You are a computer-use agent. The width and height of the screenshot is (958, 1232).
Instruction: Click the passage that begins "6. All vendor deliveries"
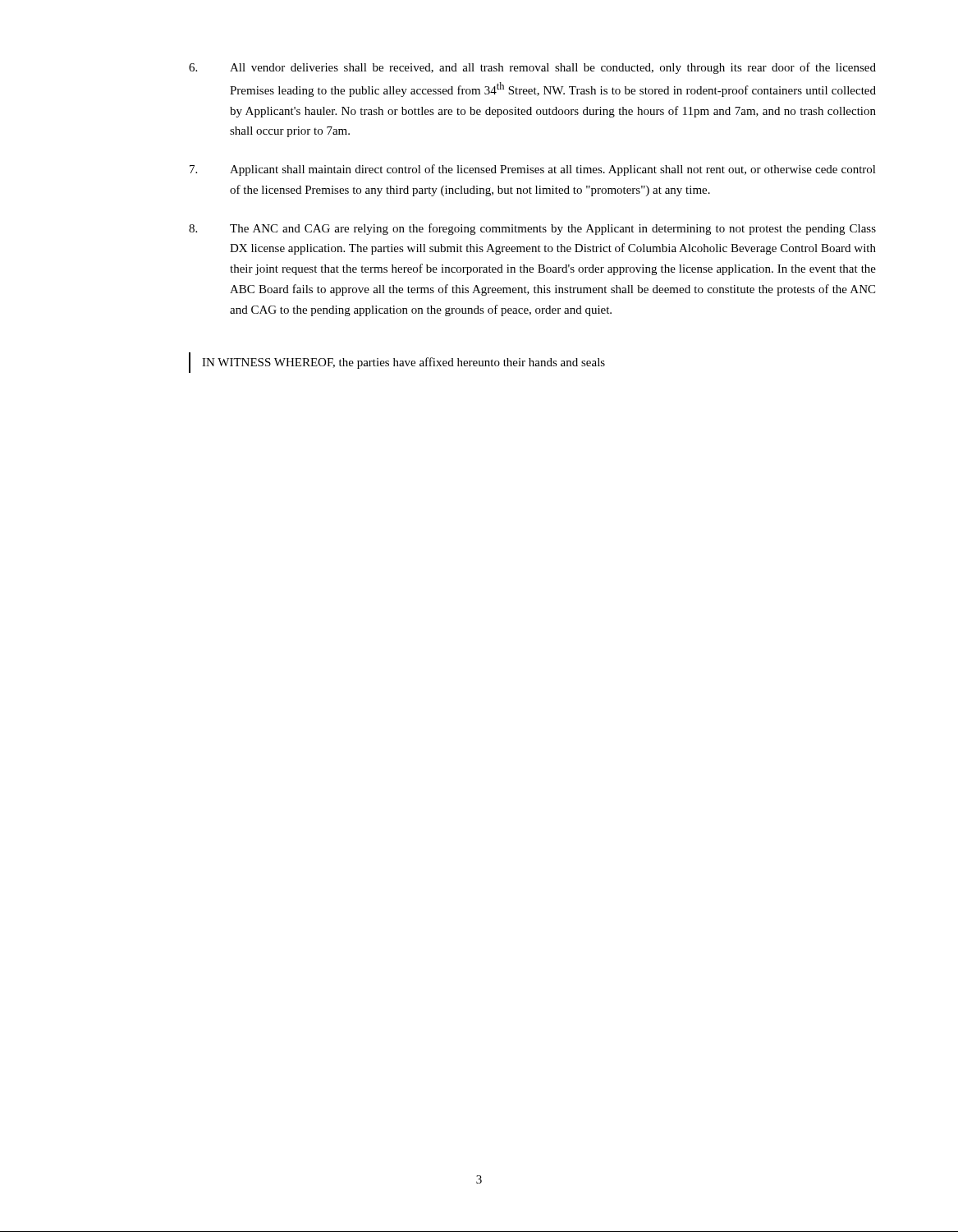(532, 99)
